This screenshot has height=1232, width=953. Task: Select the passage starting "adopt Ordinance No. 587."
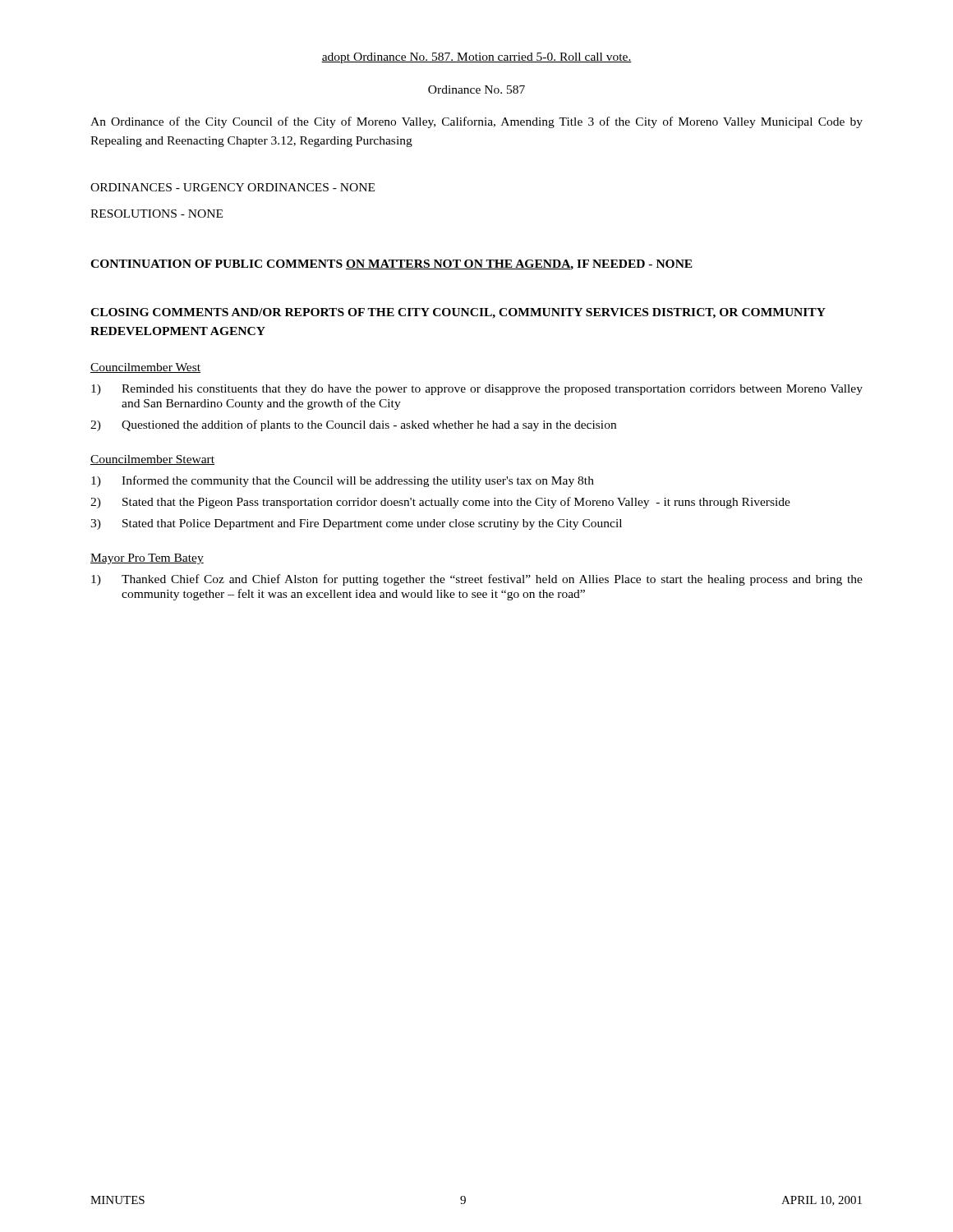476,56
